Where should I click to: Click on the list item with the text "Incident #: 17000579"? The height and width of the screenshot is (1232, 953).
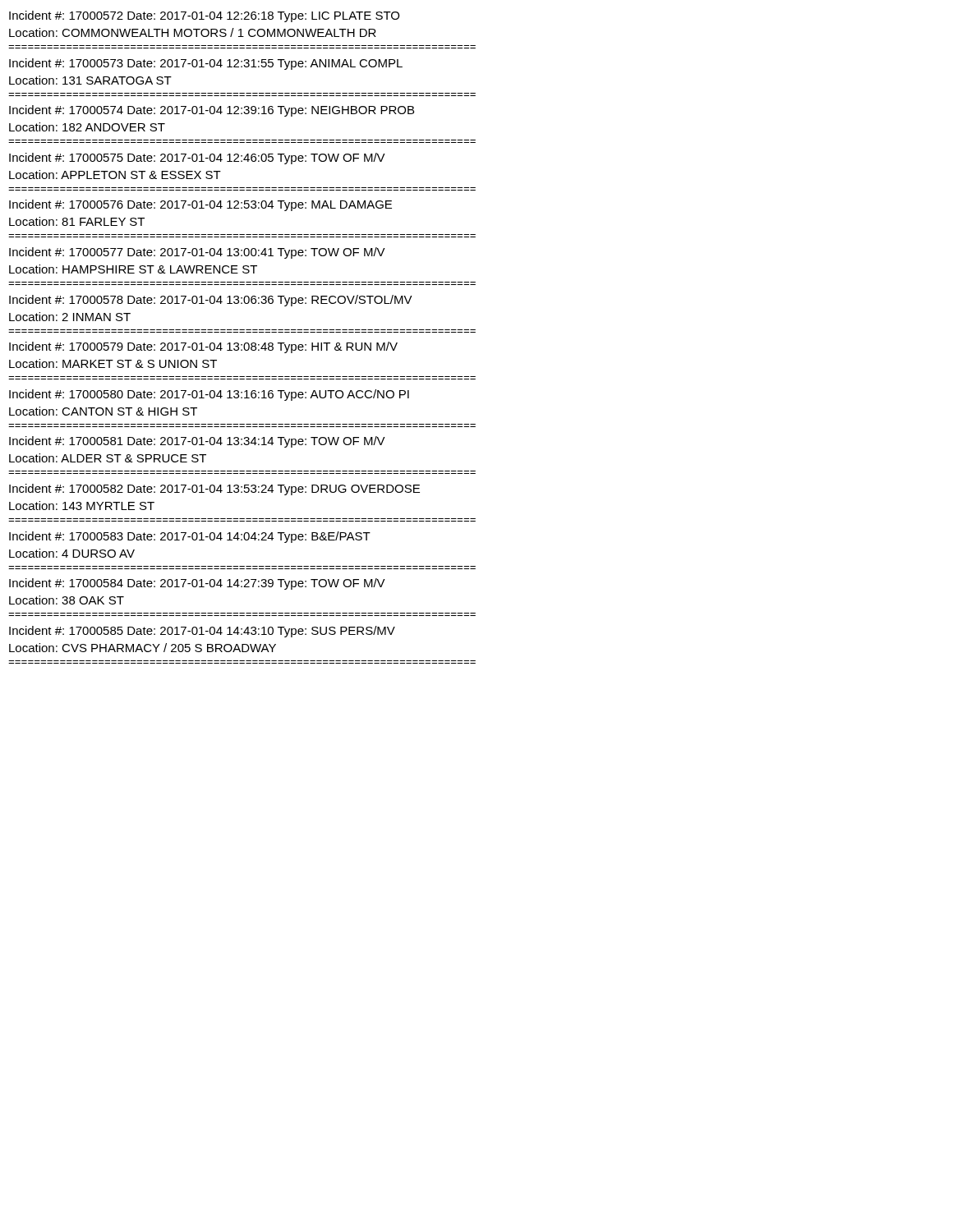[x=203, y=347]
